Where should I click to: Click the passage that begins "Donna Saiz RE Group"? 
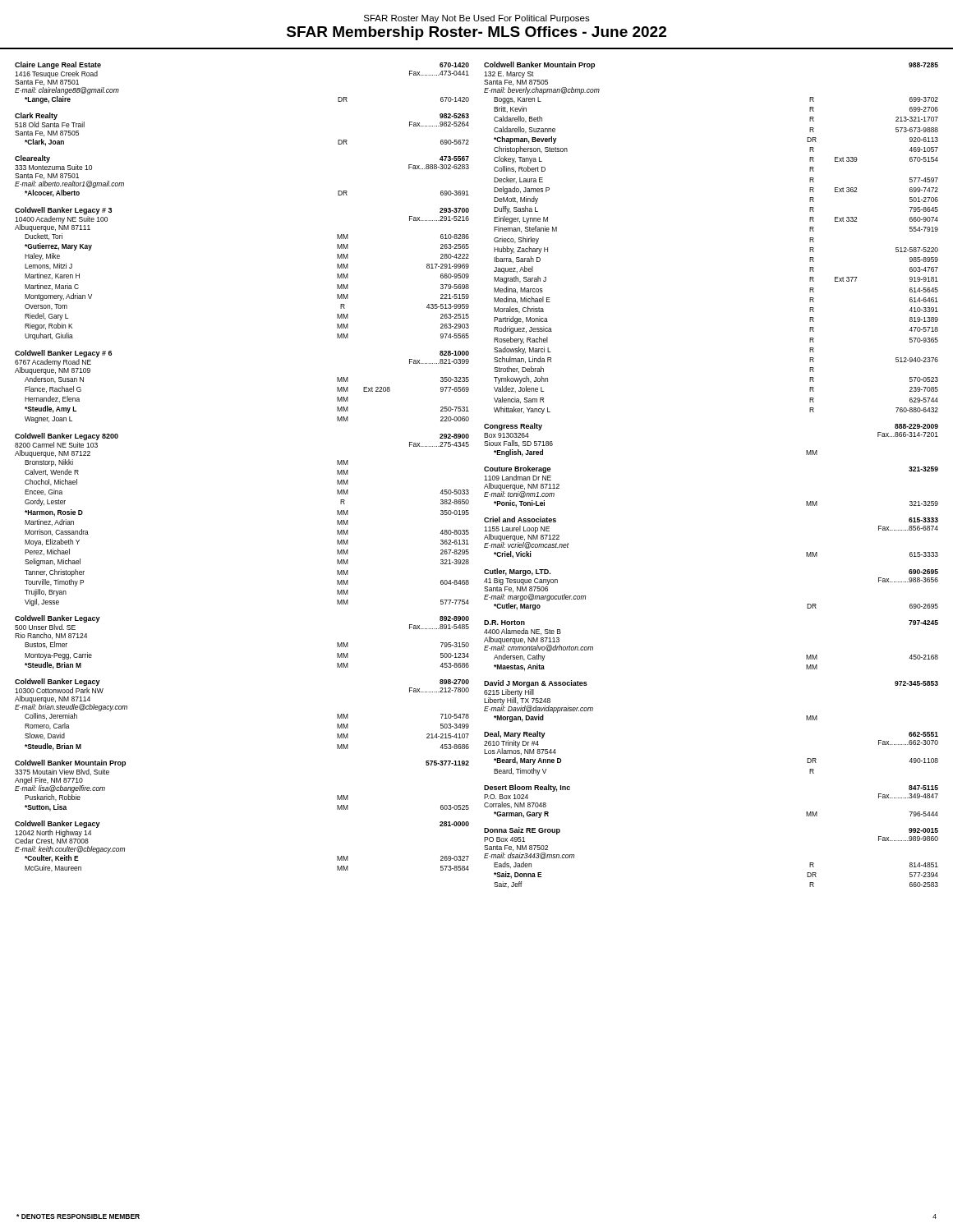[516, 831]
